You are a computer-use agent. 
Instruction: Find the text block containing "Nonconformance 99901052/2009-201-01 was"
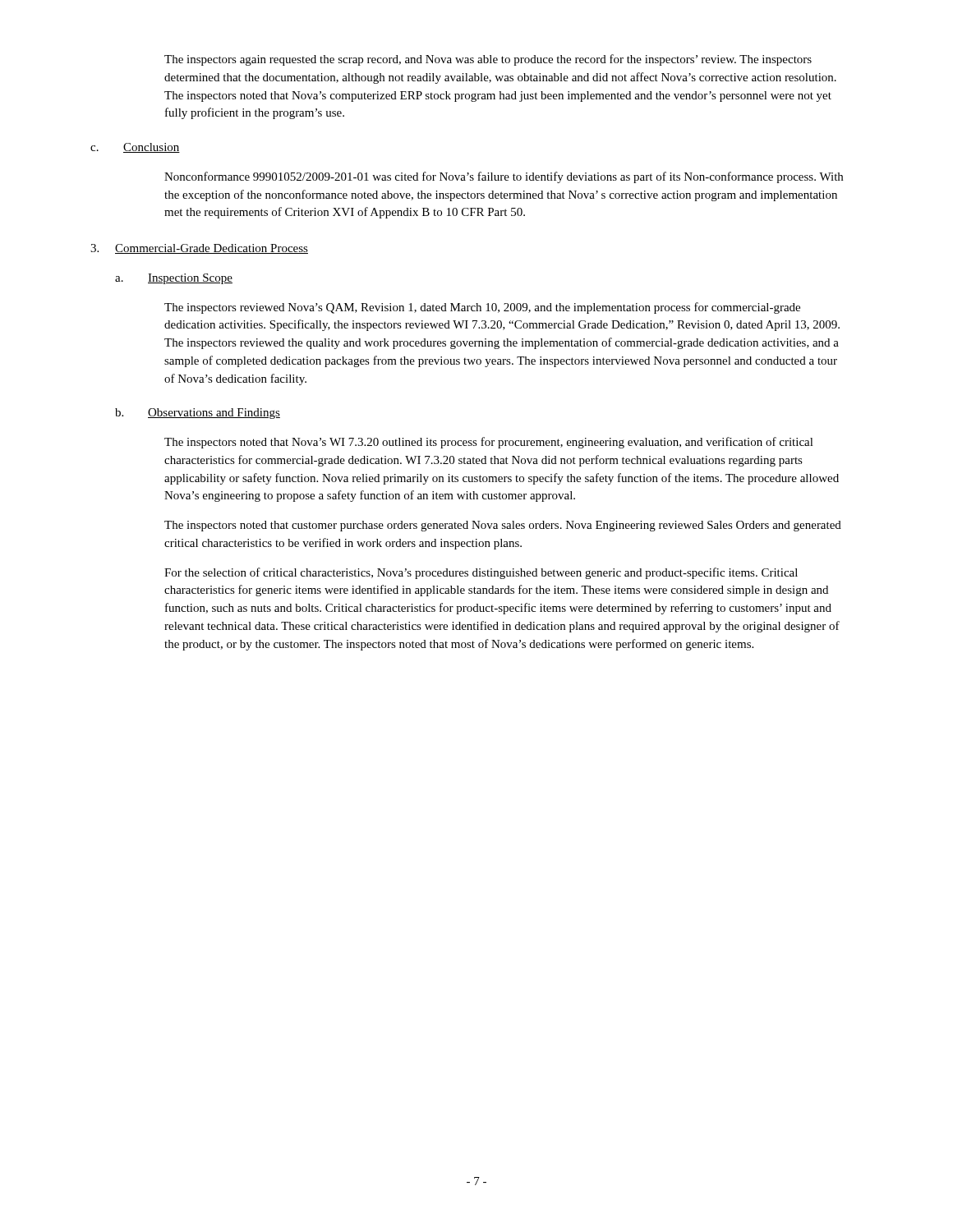(x=505, y=195)
